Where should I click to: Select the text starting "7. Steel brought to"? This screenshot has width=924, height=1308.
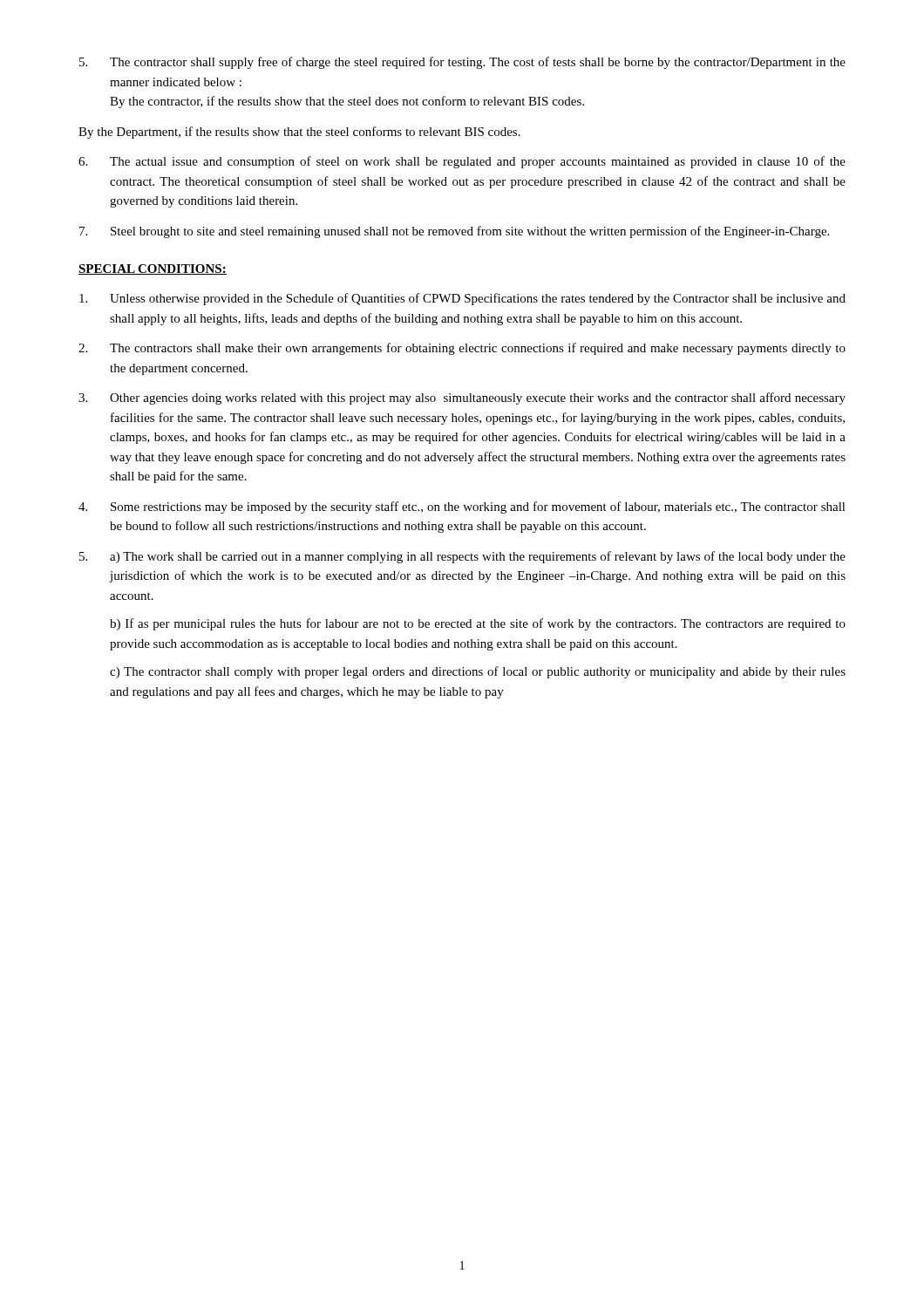coord(462,231)
